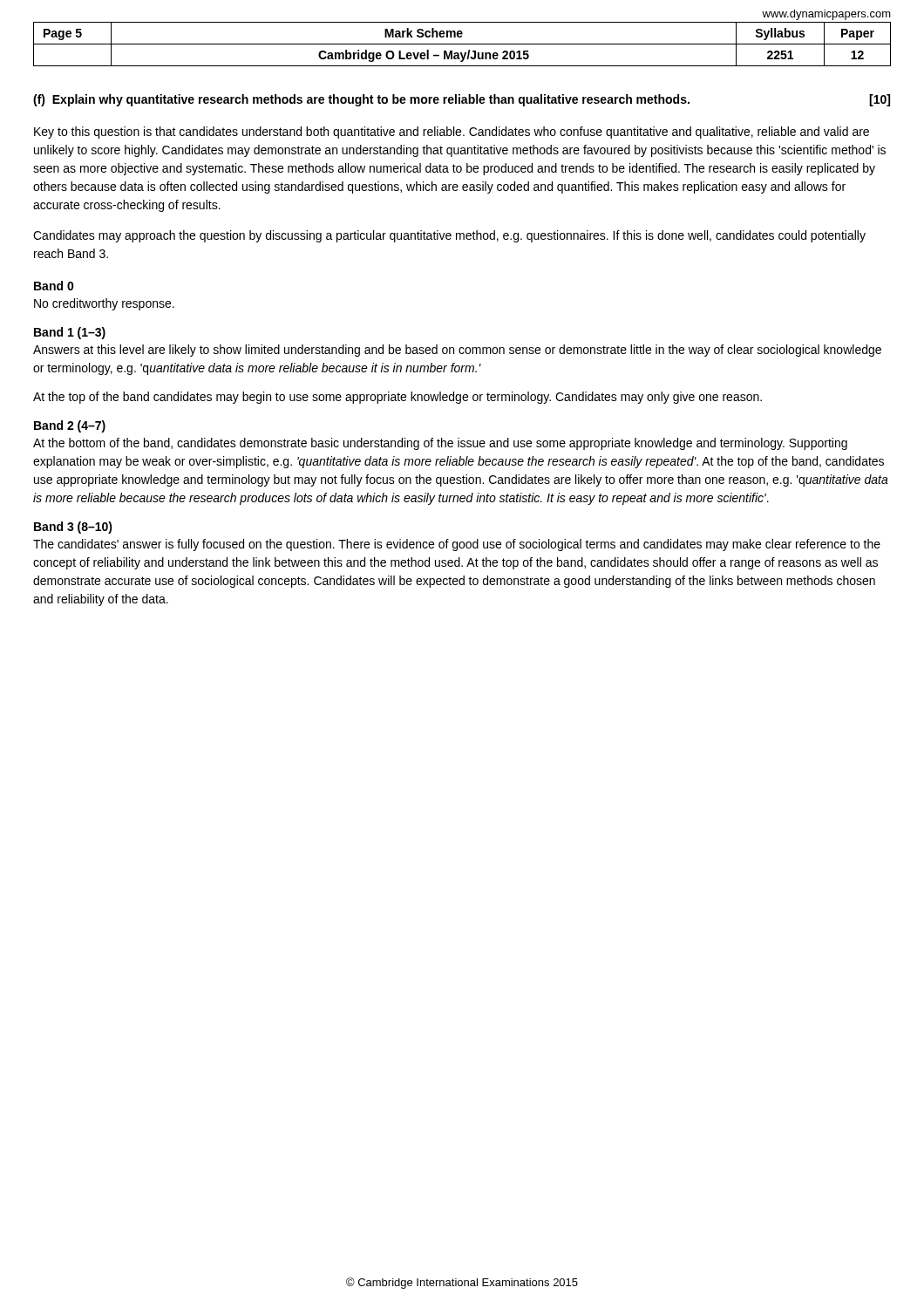Image resolution: width=924 pixels, height=1308 pixels.
Task: Click on the region starting "Band 1 (1–3)"
Action: pyautogui.click(x=69, y=332)
